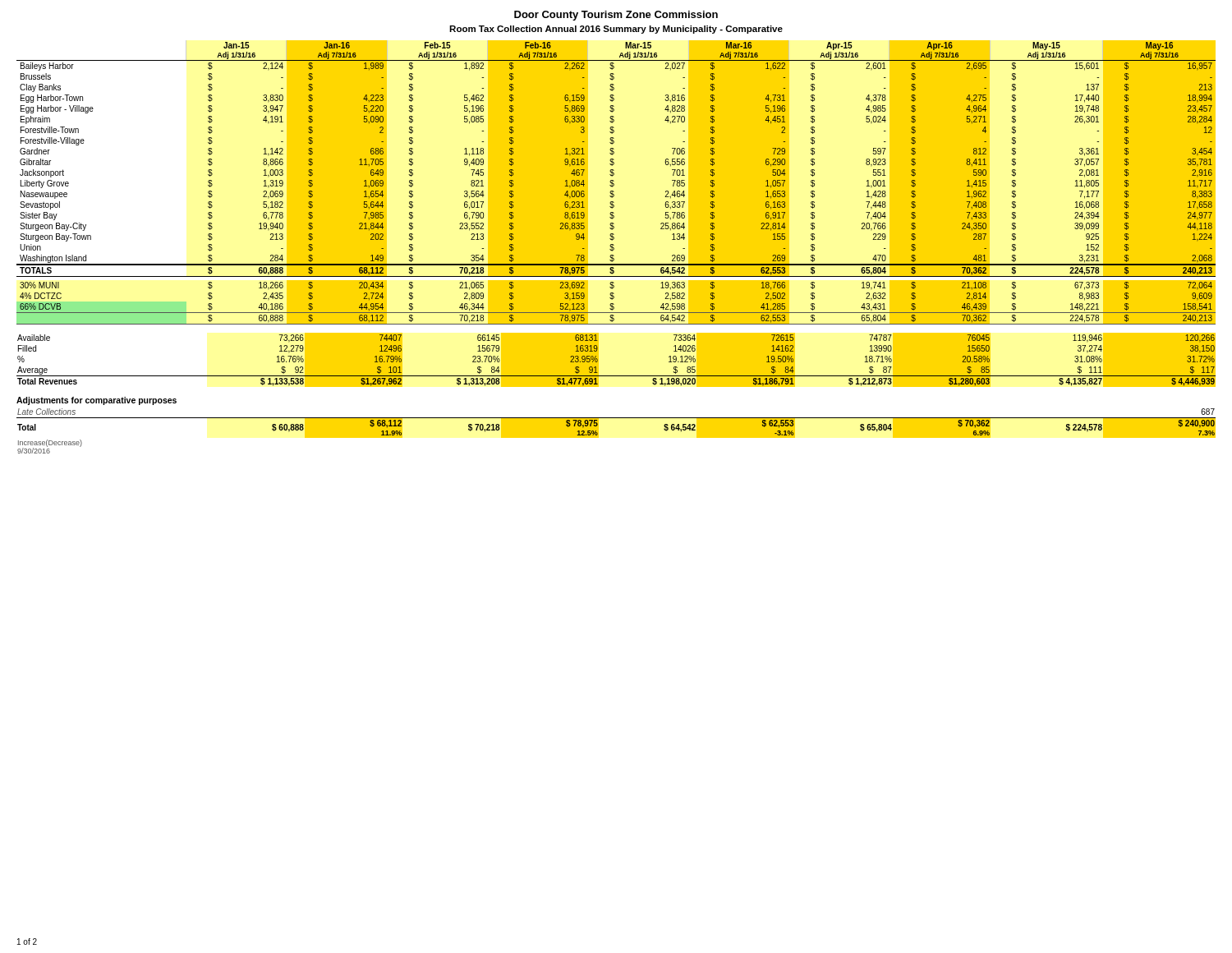This screenshot has width=1232, height=953.
Task: Locate the section header that opens with "Room Tax Collection Annual 2016 Summary"
Action: coord(616,29)
